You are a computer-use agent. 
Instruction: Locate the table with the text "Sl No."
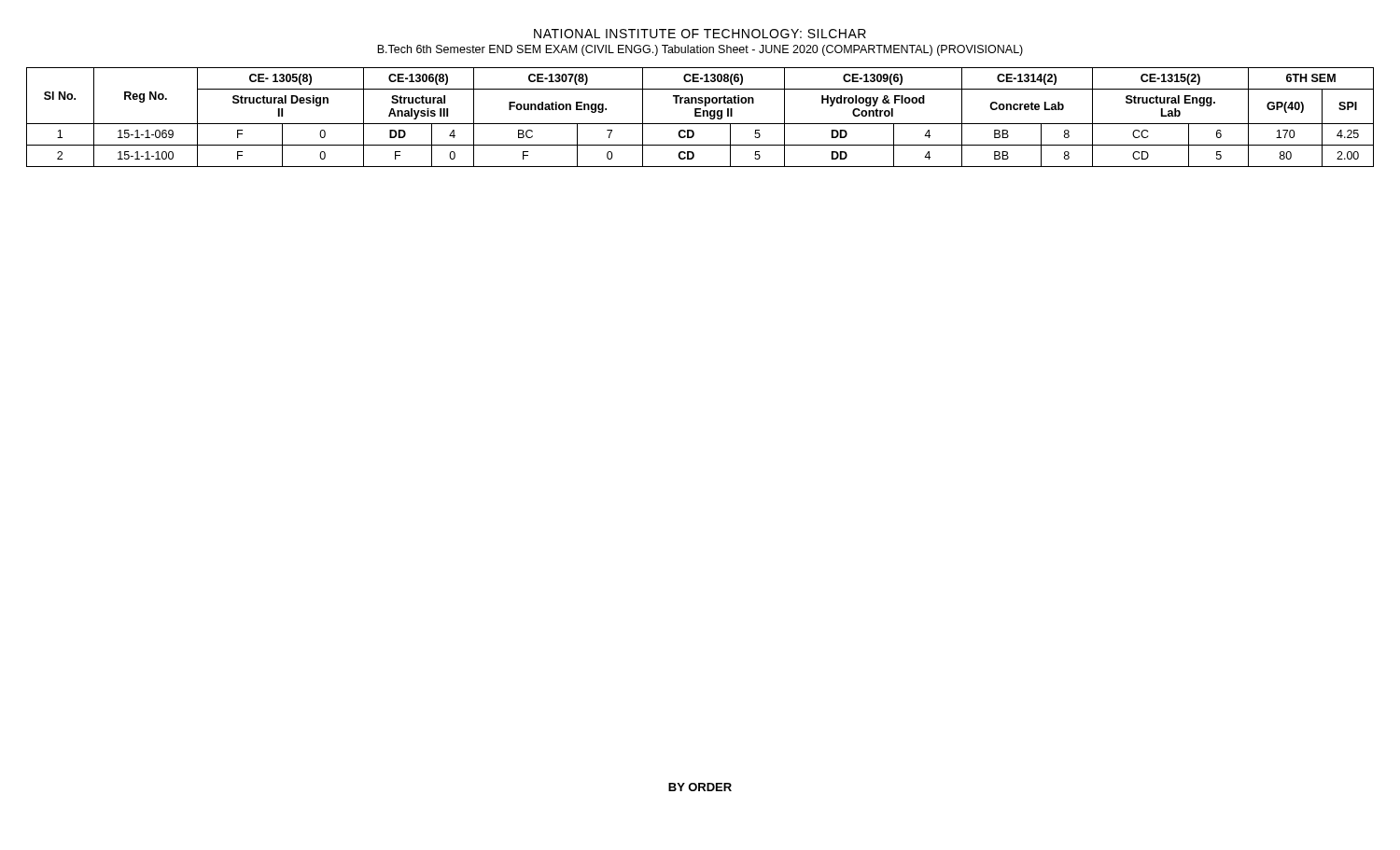click(700, 117)
